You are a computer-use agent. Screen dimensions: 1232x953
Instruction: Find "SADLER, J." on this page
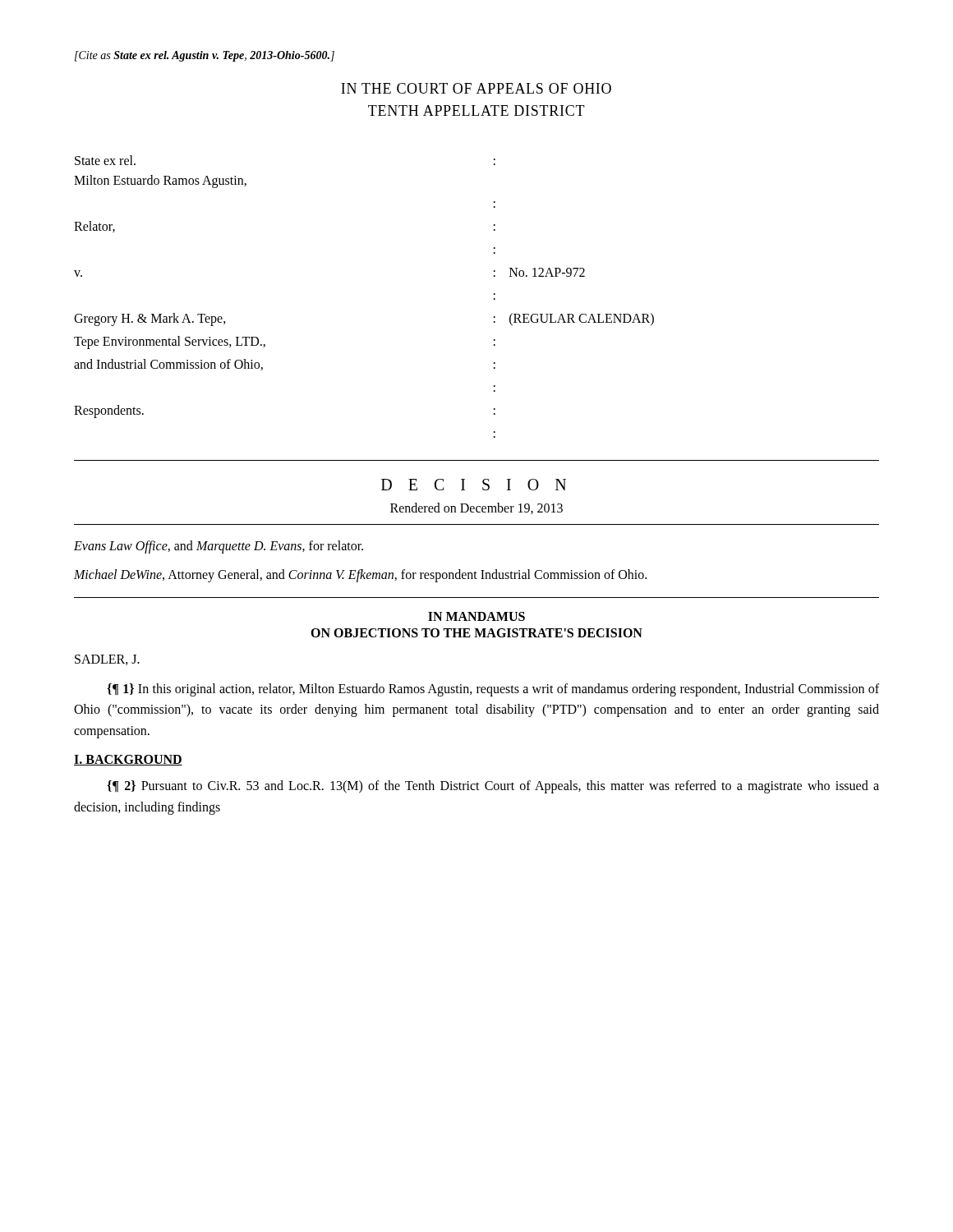click(107, 659)
